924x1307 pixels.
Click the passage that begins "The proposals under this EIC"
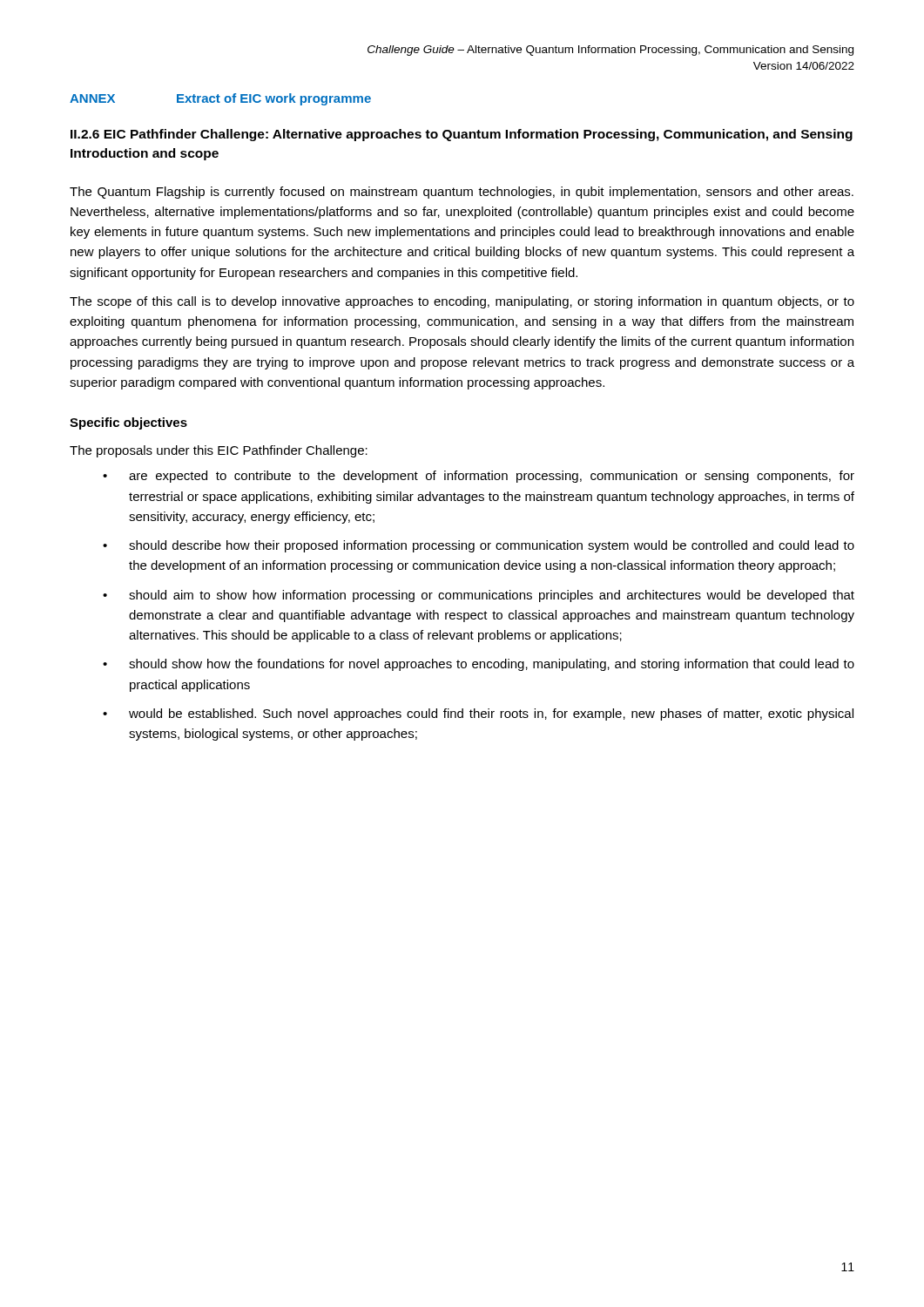pos(219,450)
